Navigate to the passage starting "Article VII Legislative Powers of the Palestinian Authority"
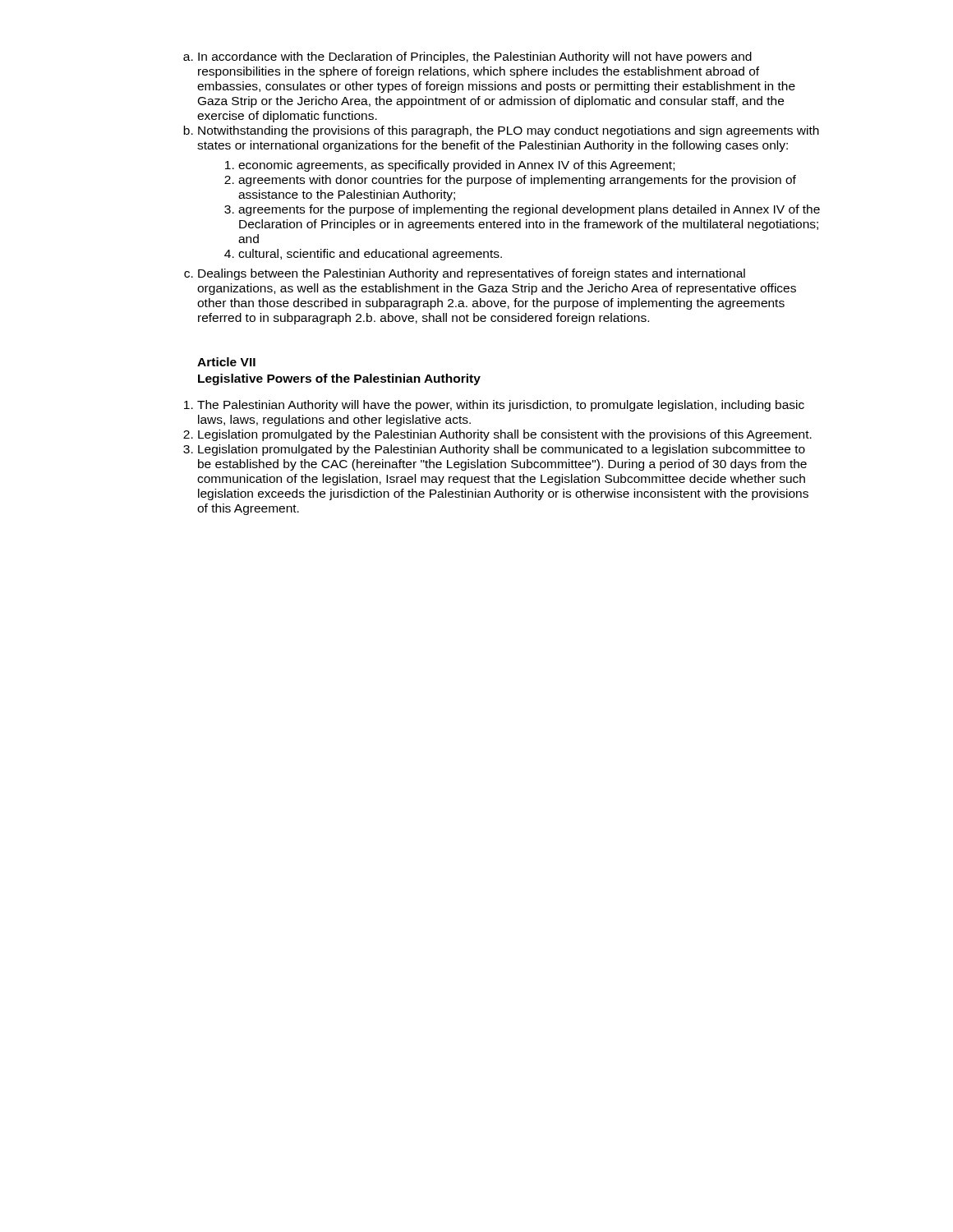The height and width of the screenshot is (1232, 953). coord(339,370)
